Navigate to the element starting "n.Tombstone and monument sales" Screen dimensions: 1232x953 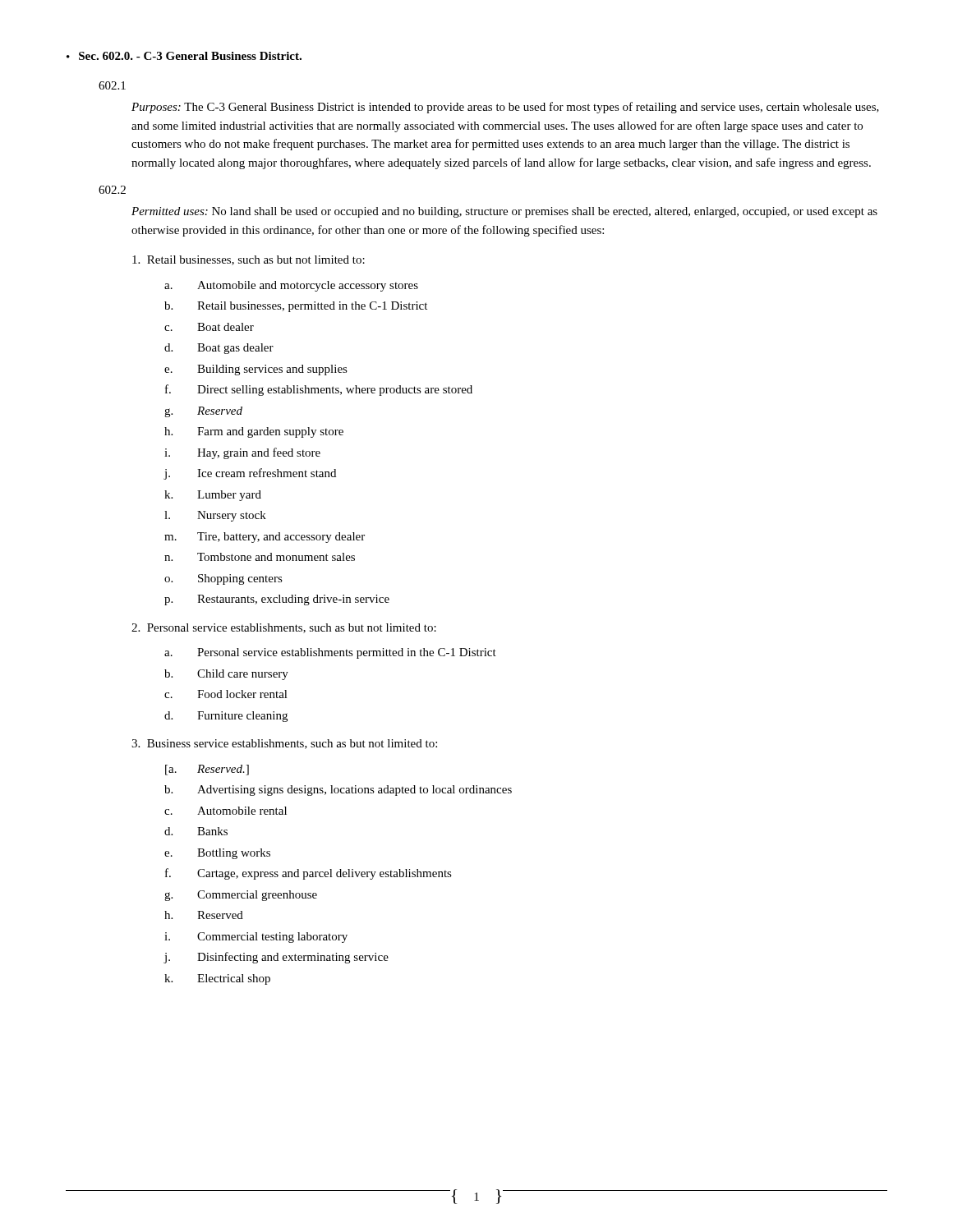[260, 557]
